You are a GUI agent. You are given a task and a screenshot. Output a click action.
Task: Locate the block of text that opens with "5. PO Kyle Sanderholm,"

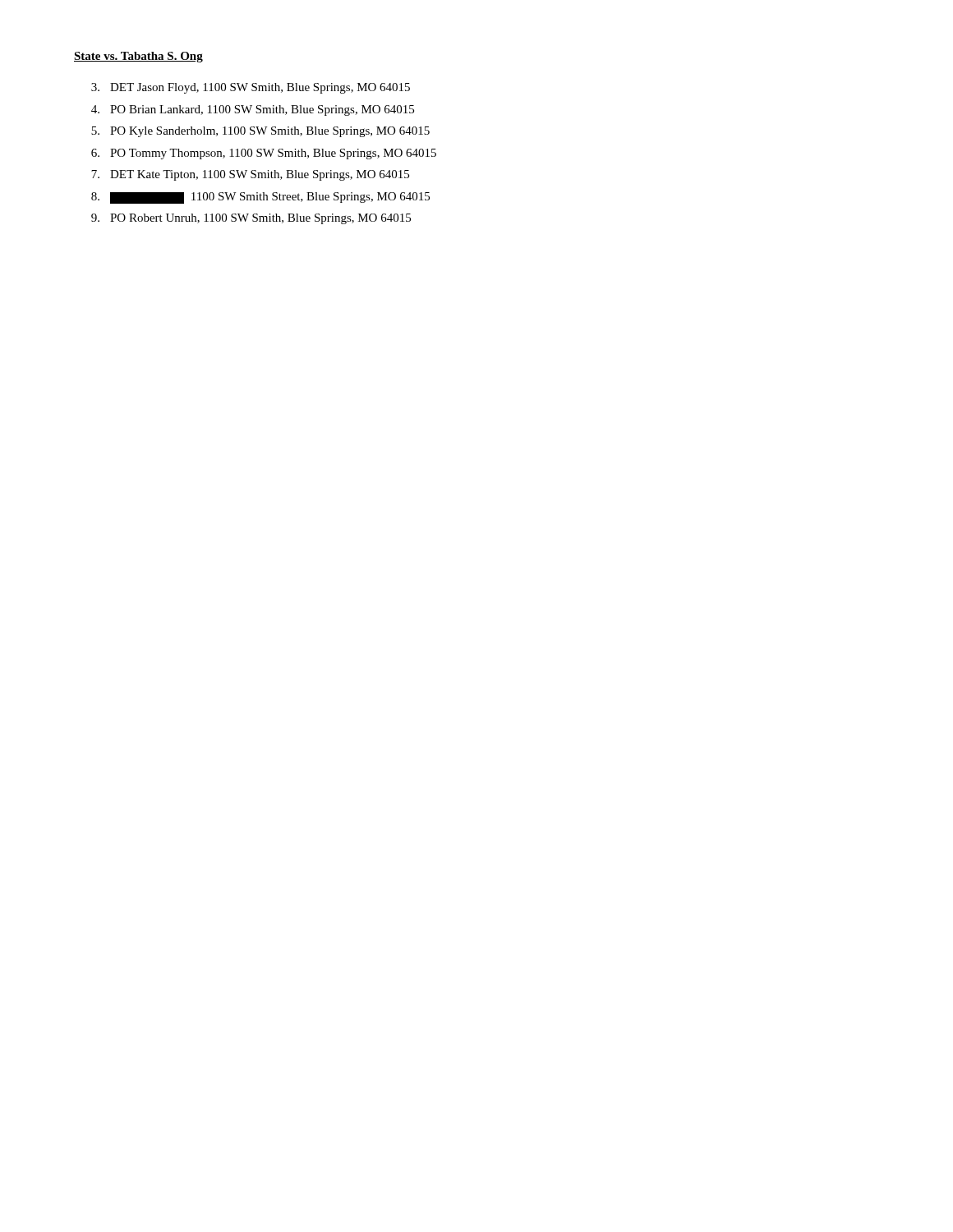pos(252,131)
